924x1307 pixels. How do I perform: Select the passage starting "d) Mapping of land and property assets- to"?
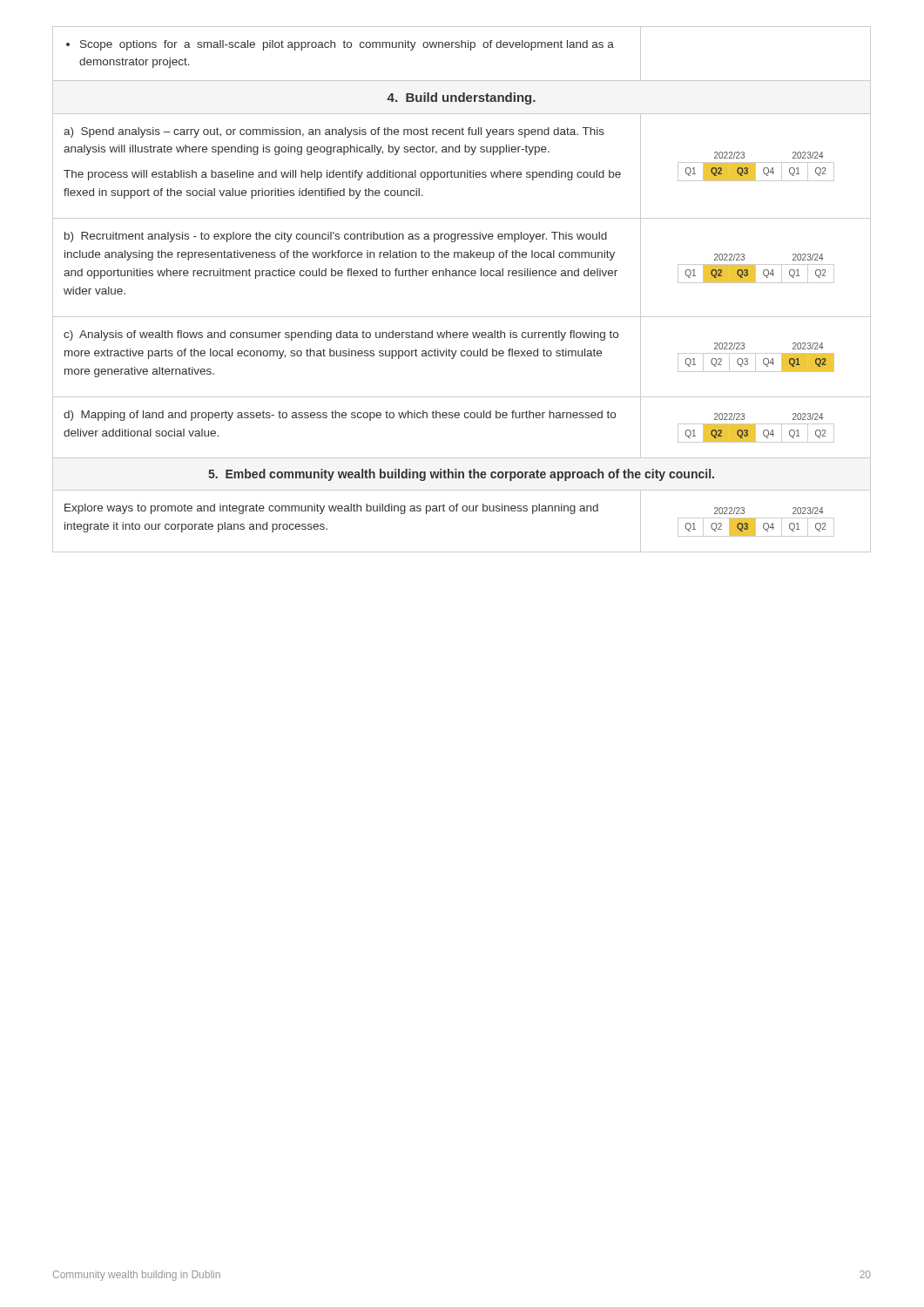[x=347, y=424]
